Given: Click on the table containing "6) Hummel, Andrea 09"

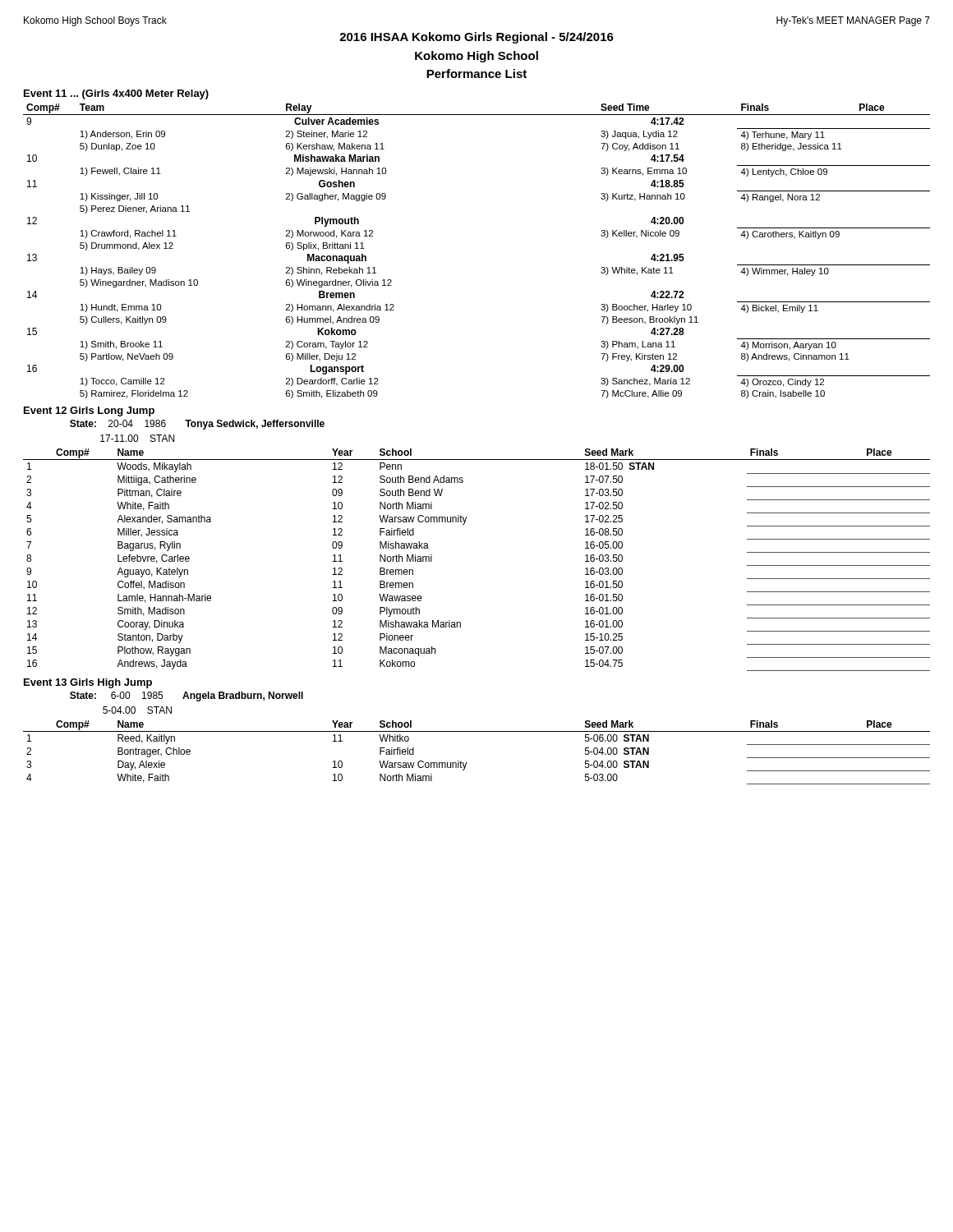Looking at the screenshot, I should coord(476,250).
